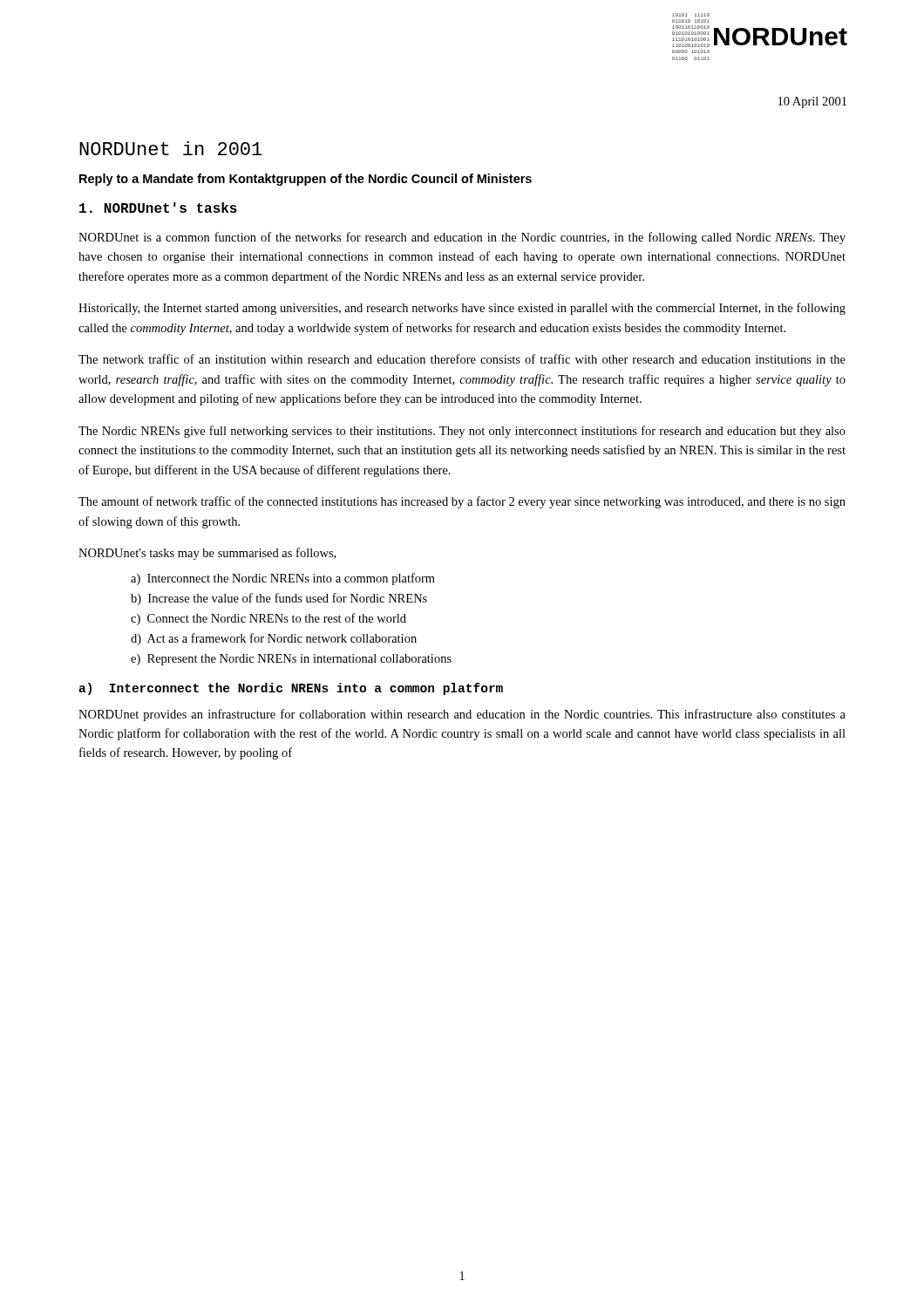Point to the region starting "NORDUnet's tasks may"

(x=208, y=553)
